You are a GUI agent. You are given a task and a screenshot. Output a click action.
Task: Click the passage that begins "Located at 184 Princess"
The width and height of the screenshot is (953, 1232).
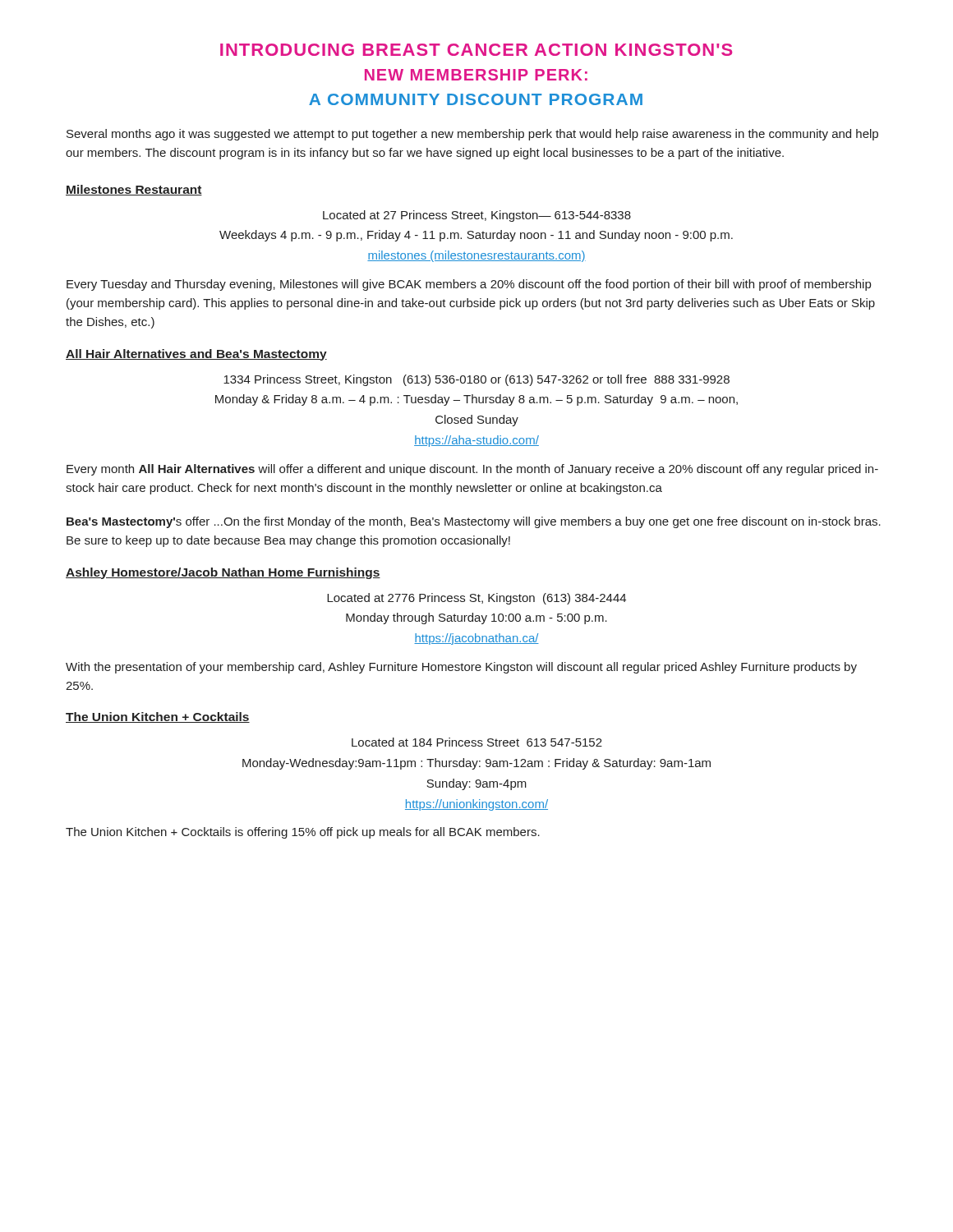(476, 773)
